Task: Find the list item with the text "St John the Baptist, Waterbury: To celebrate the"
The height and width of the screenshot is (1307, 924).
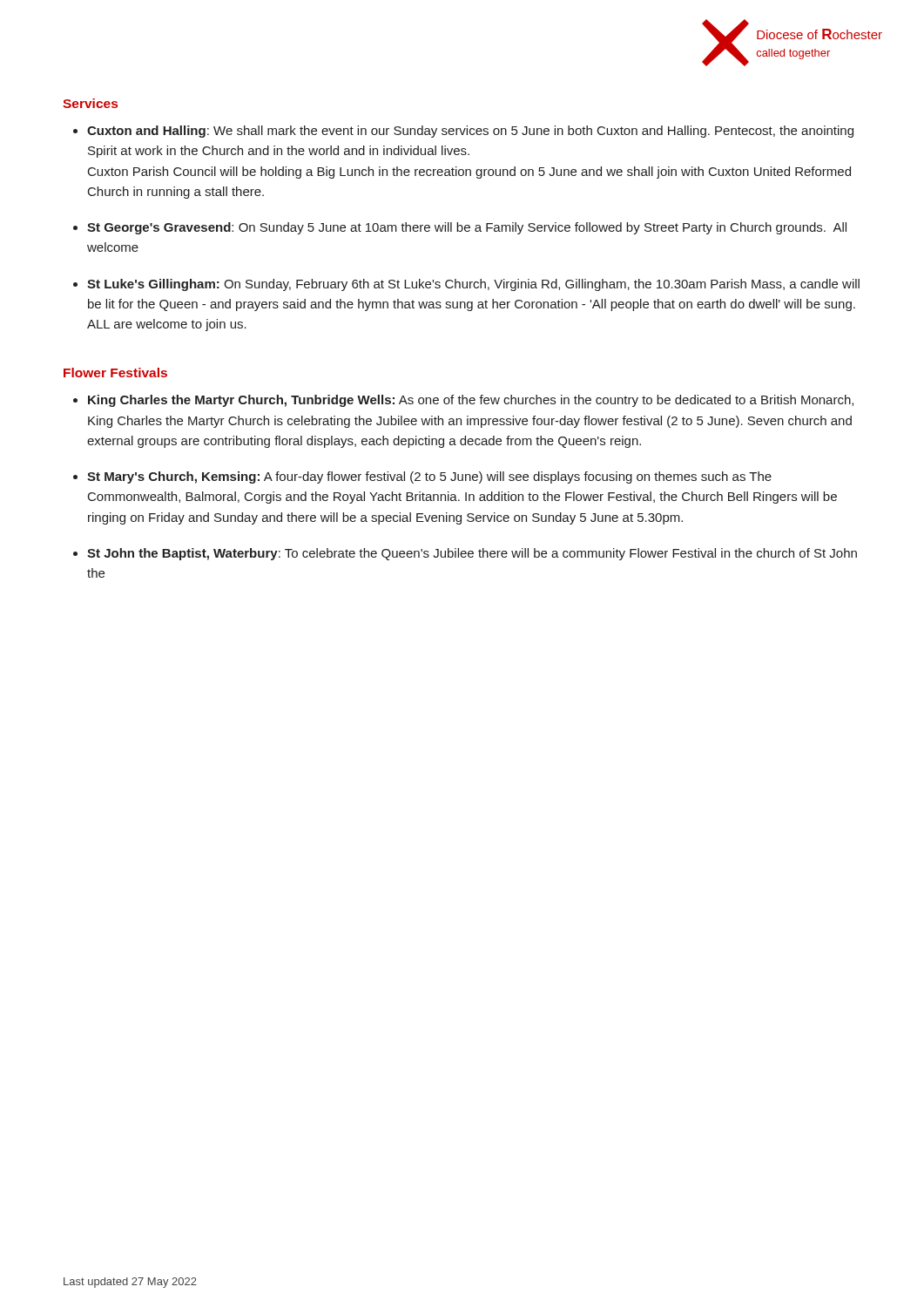Action: click(x=472, y=563)
